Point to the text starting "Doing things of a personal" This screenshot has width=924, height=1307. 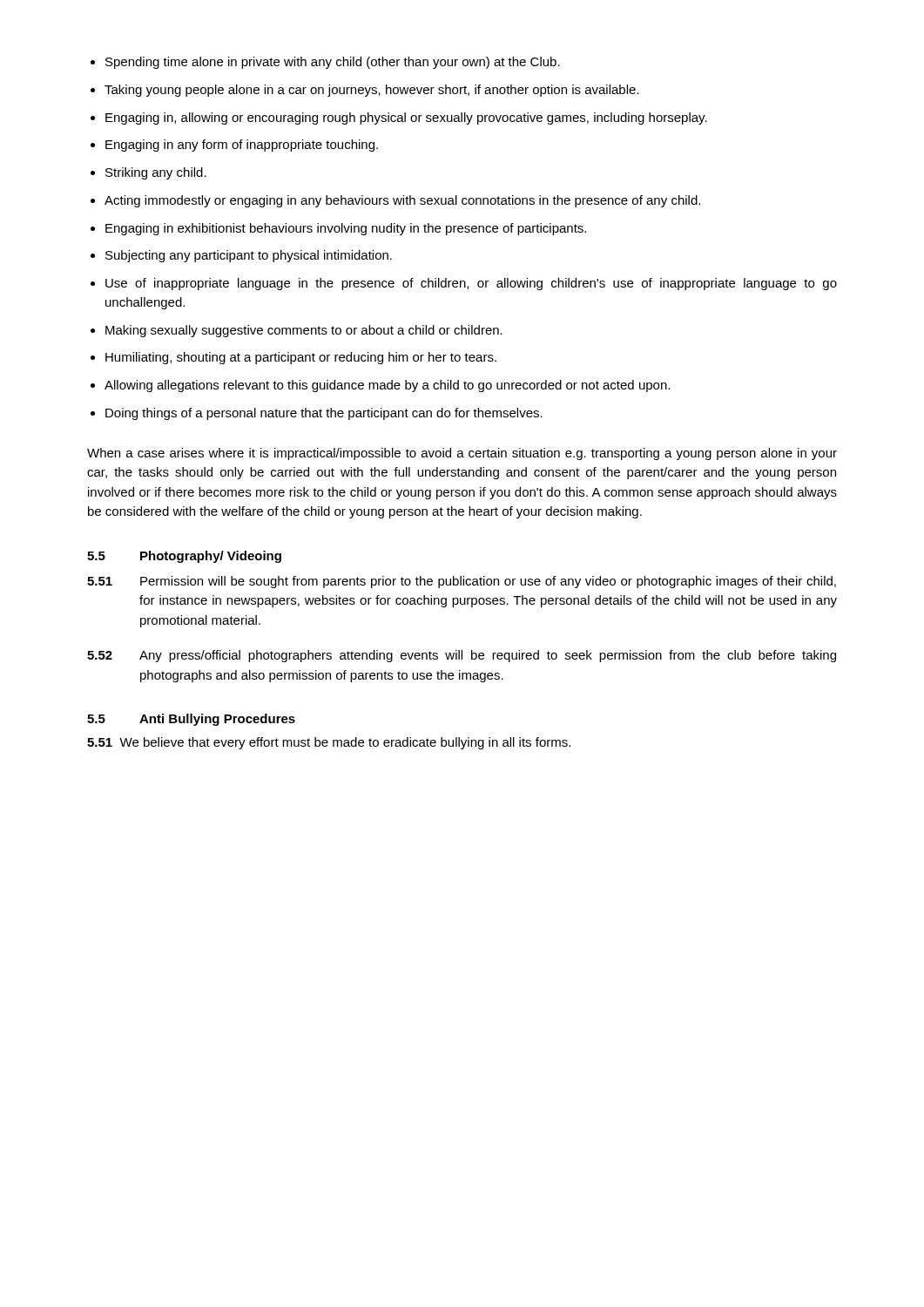click(x=471, y=413)
